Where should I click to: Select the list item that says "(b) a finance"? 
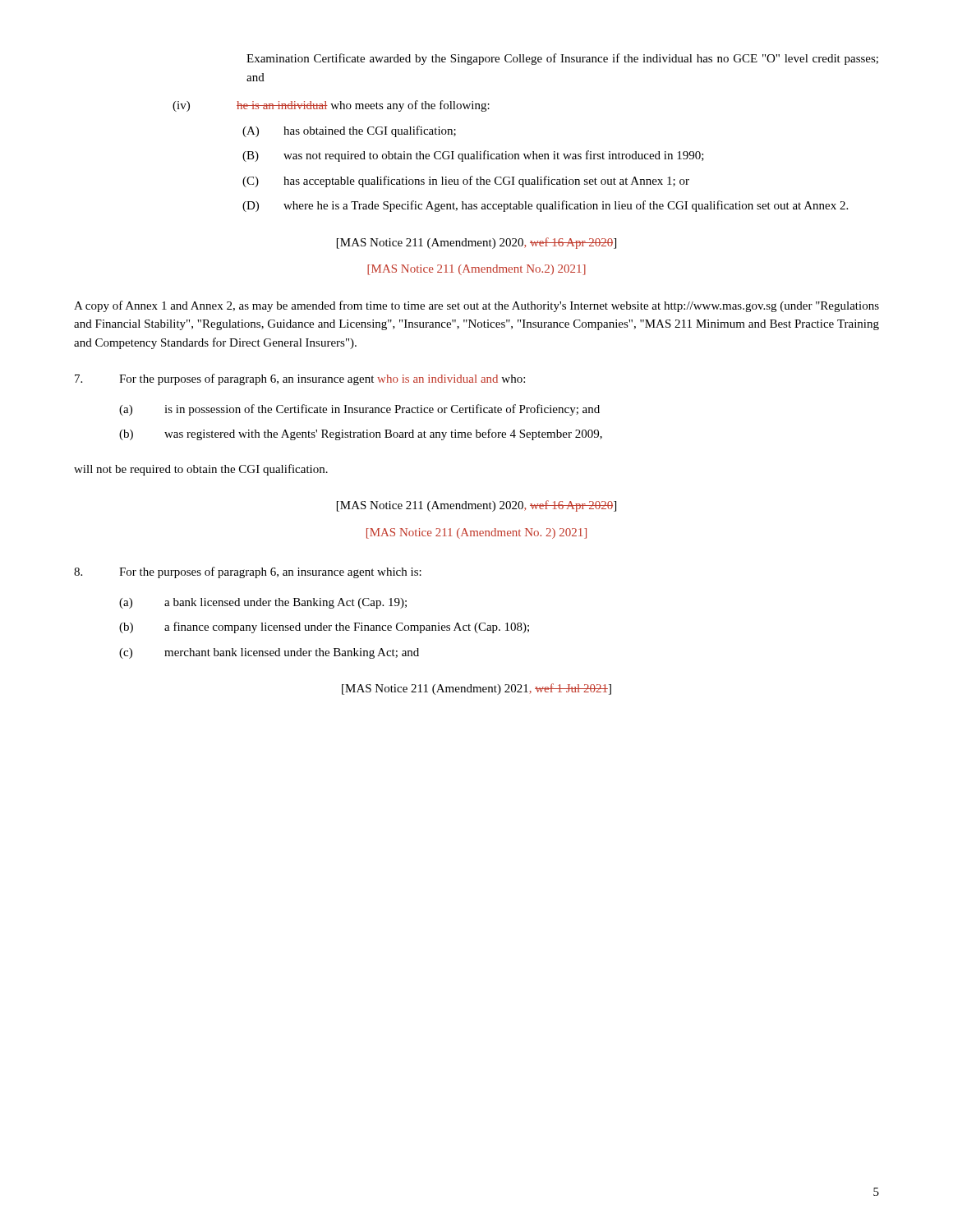[x=325, y=627]
